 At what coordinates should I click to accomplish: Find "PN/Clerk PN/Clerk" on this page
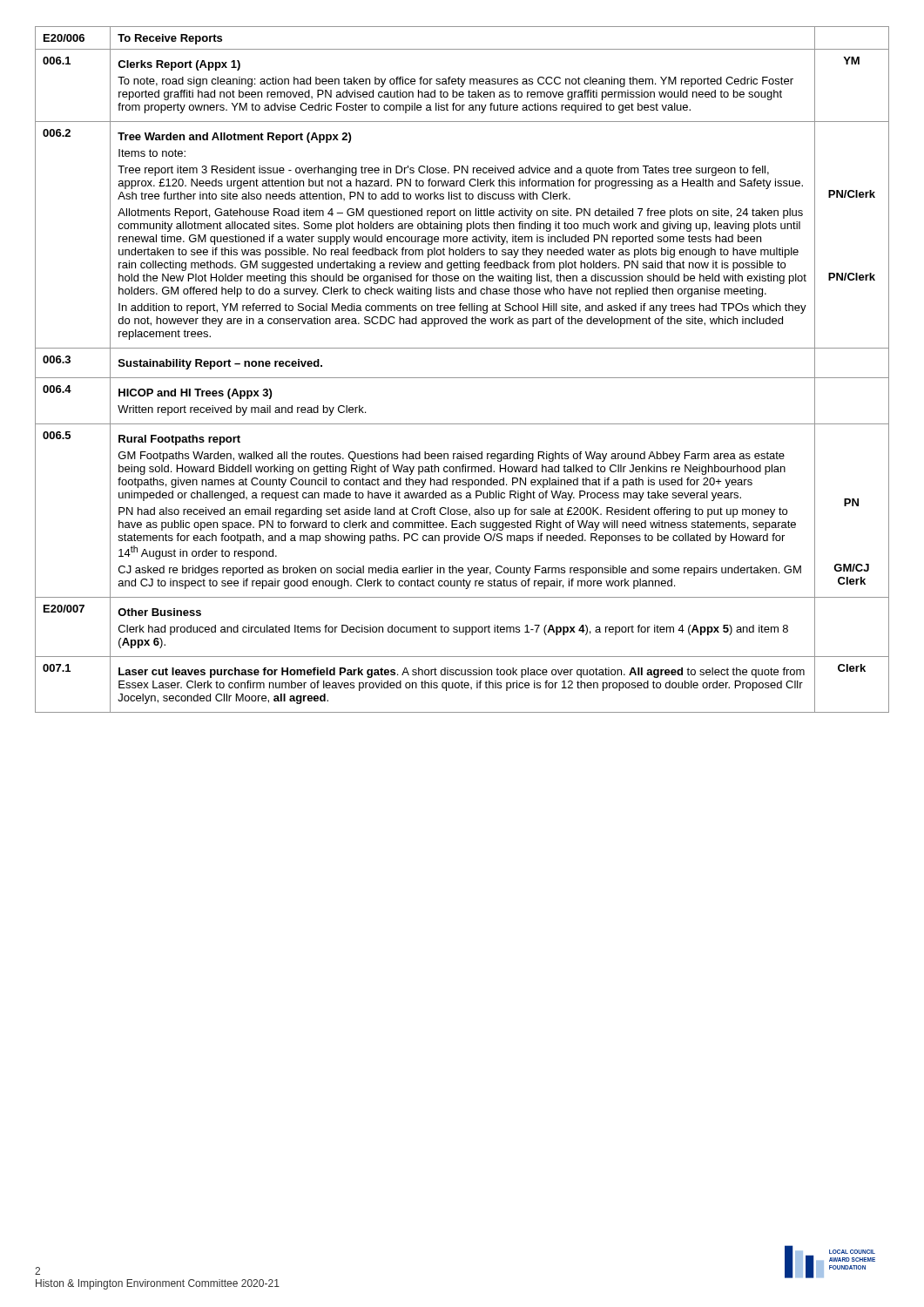point(852,194)
